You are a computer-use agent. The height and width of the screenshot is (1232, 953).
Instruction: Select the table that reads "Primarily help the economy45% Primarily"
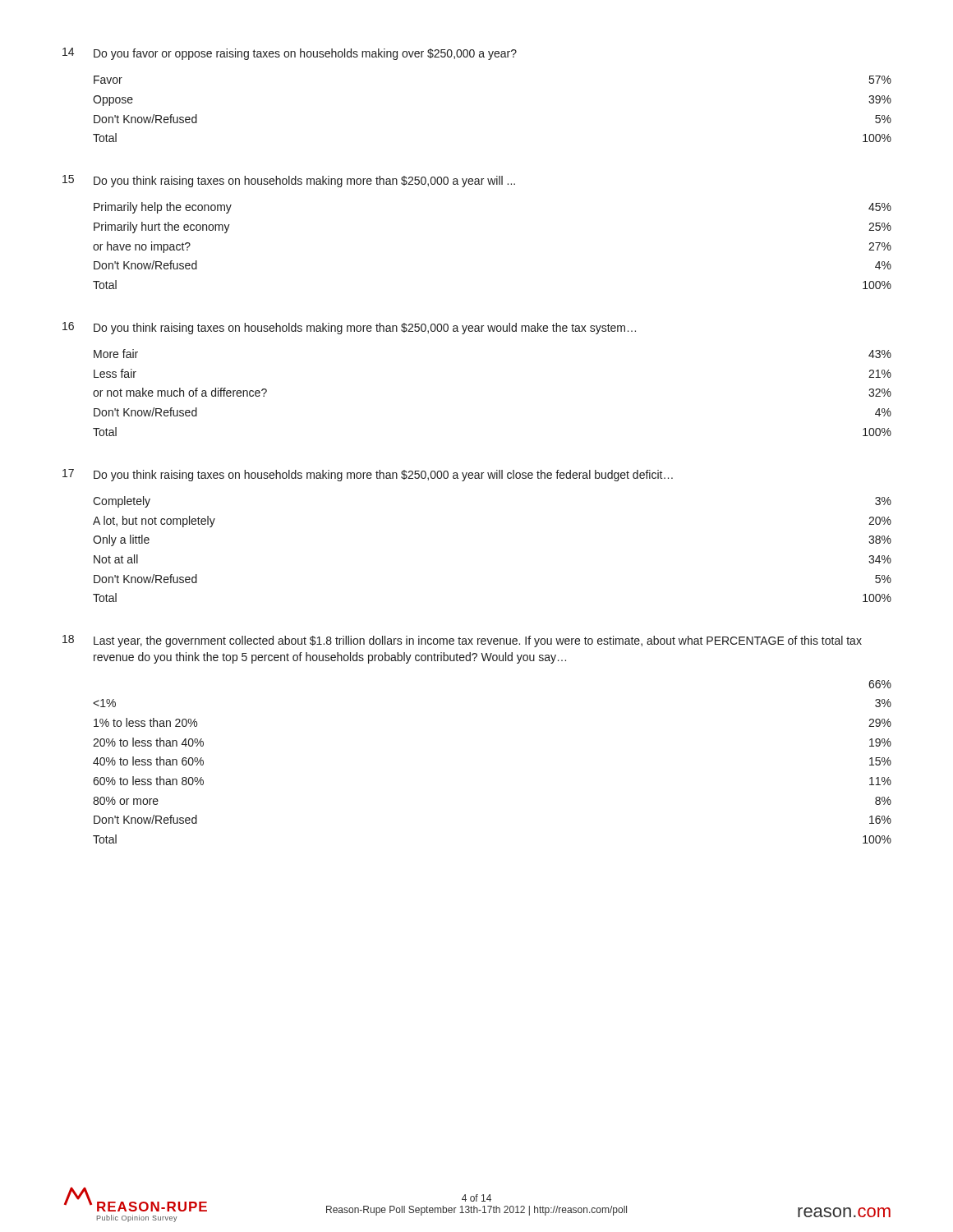pyautogui.click(x=492, y=247)
